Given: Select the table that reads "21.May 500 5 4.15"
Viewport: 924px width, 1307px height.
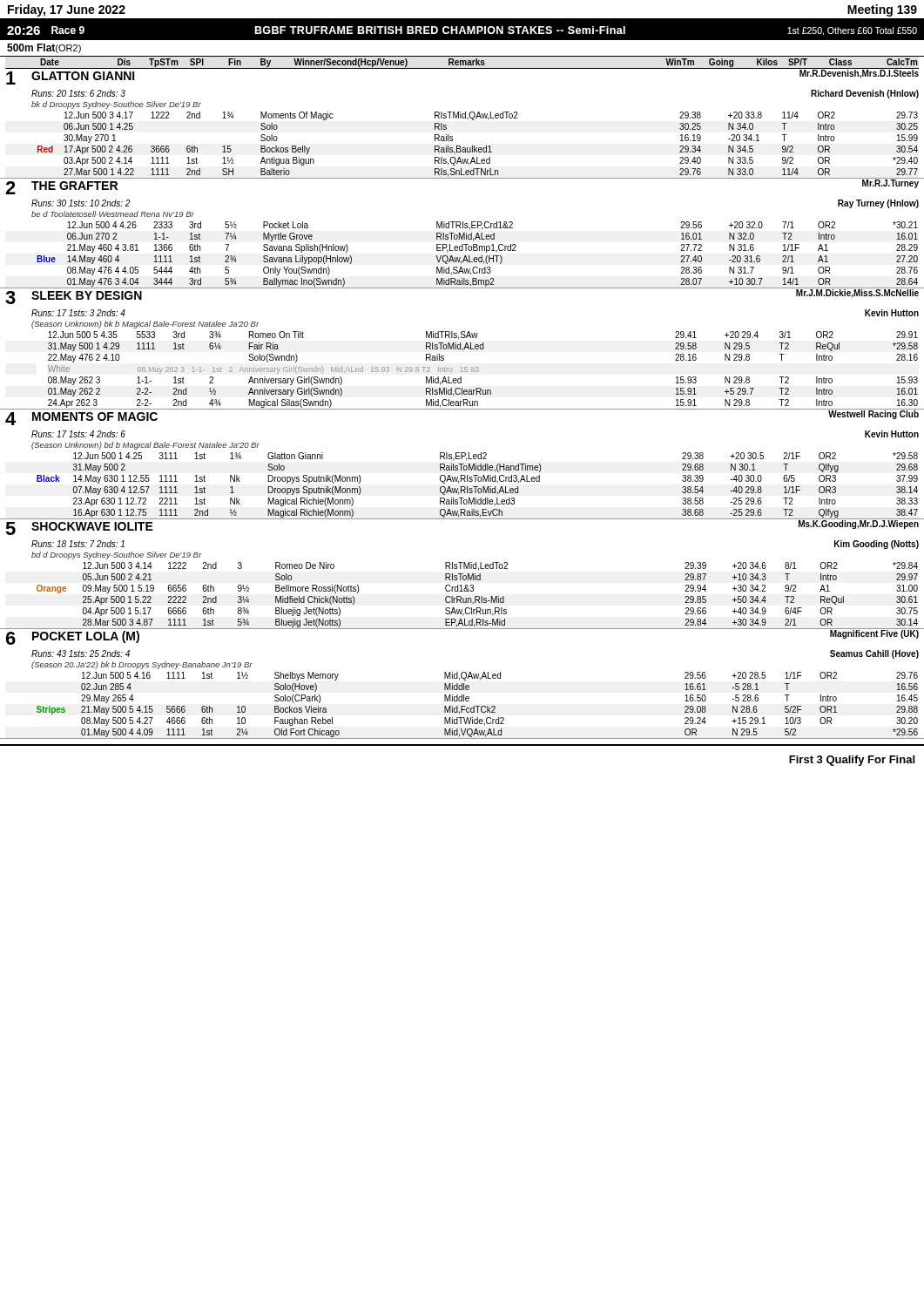Looking at the screenshot, I should 462,684.
